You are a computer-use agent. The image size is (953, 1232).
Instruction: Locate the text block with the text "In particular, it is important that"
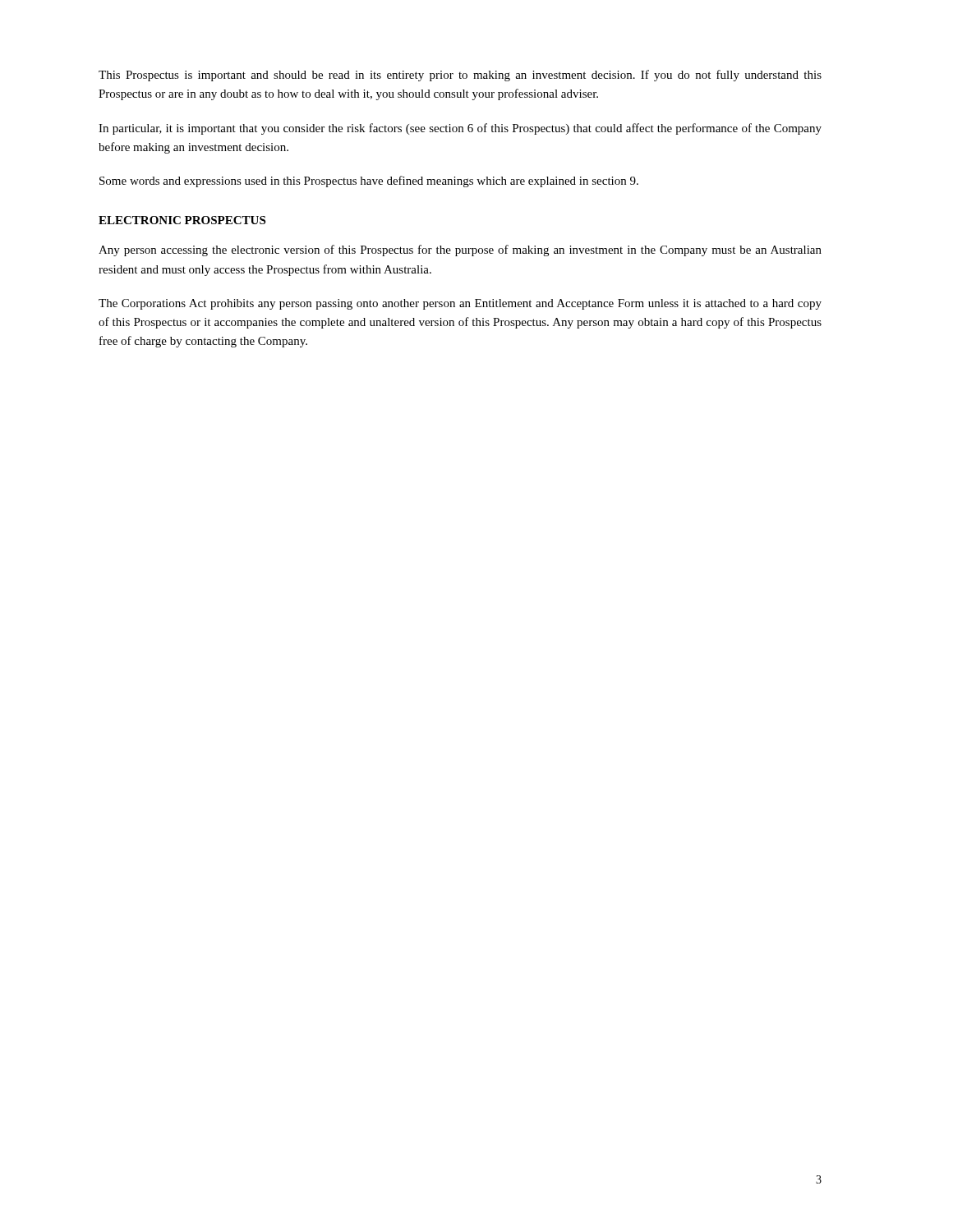click(460, 137)
